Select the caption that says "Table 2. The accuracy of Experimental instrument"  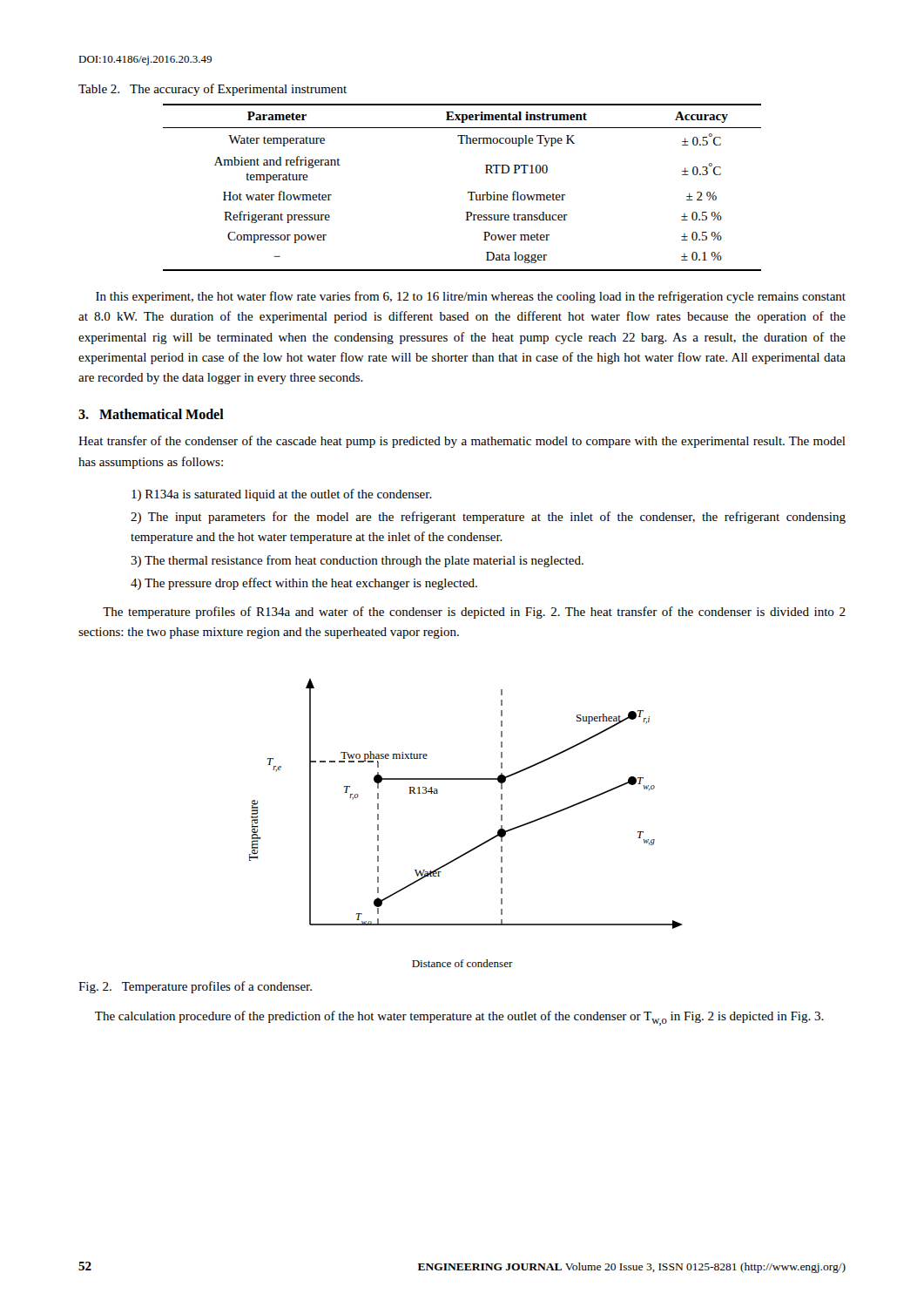tap(213, 89)
